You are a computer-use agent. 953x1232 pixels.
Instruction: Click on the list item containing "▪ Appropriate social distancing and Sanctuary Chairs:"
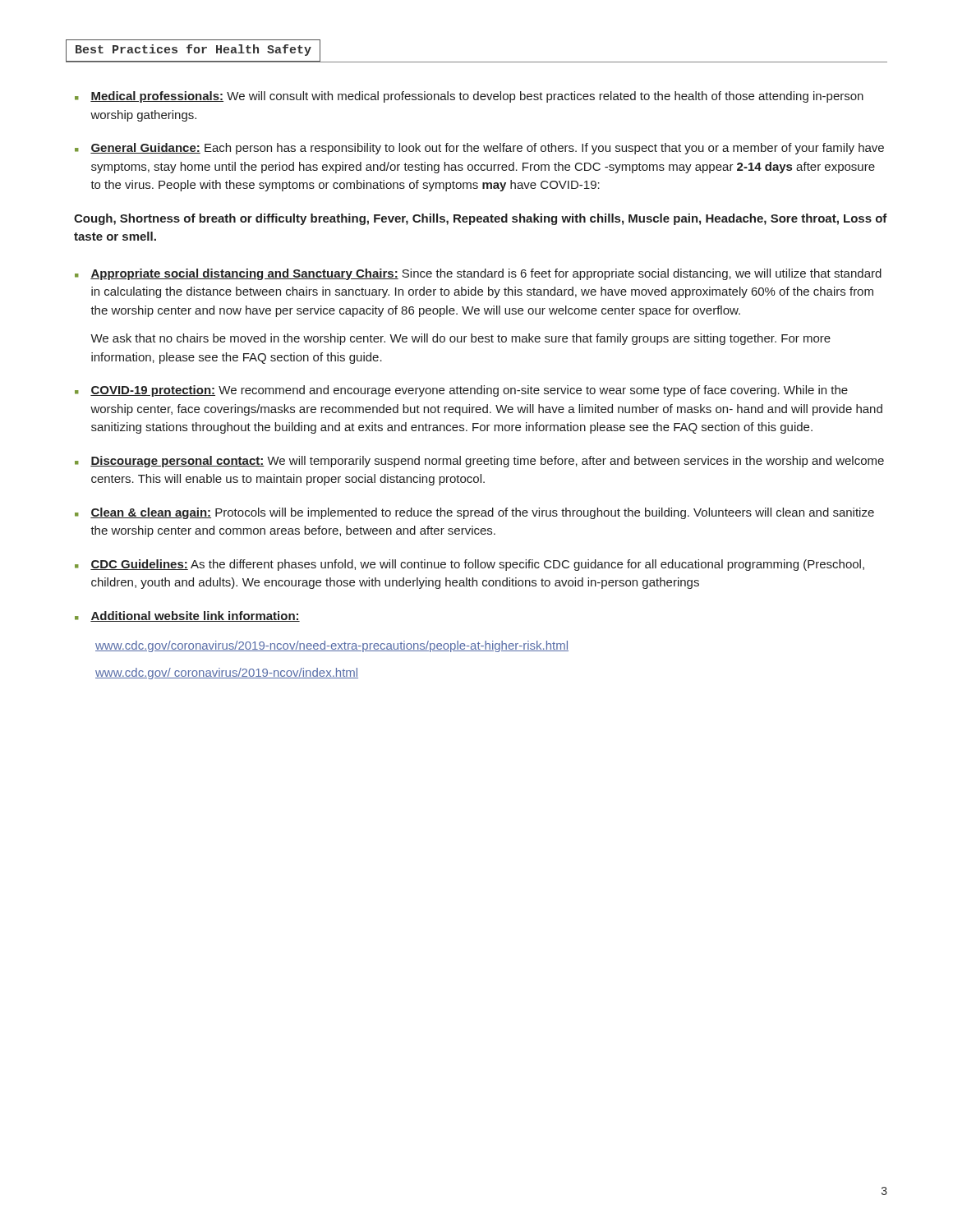pos(481,315)
